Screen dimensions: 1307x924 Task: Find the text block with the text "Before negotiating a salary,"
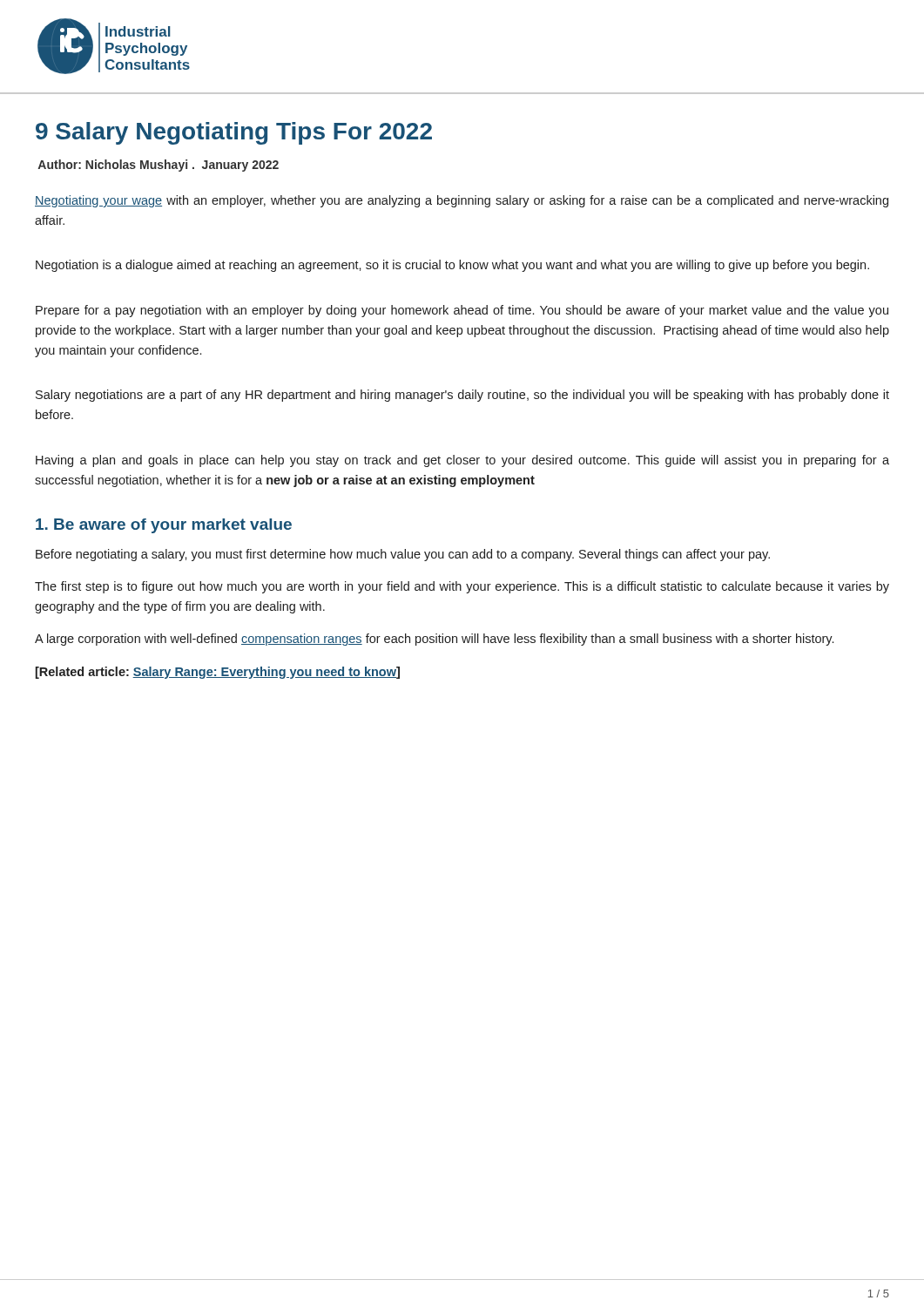click(403, 554)
